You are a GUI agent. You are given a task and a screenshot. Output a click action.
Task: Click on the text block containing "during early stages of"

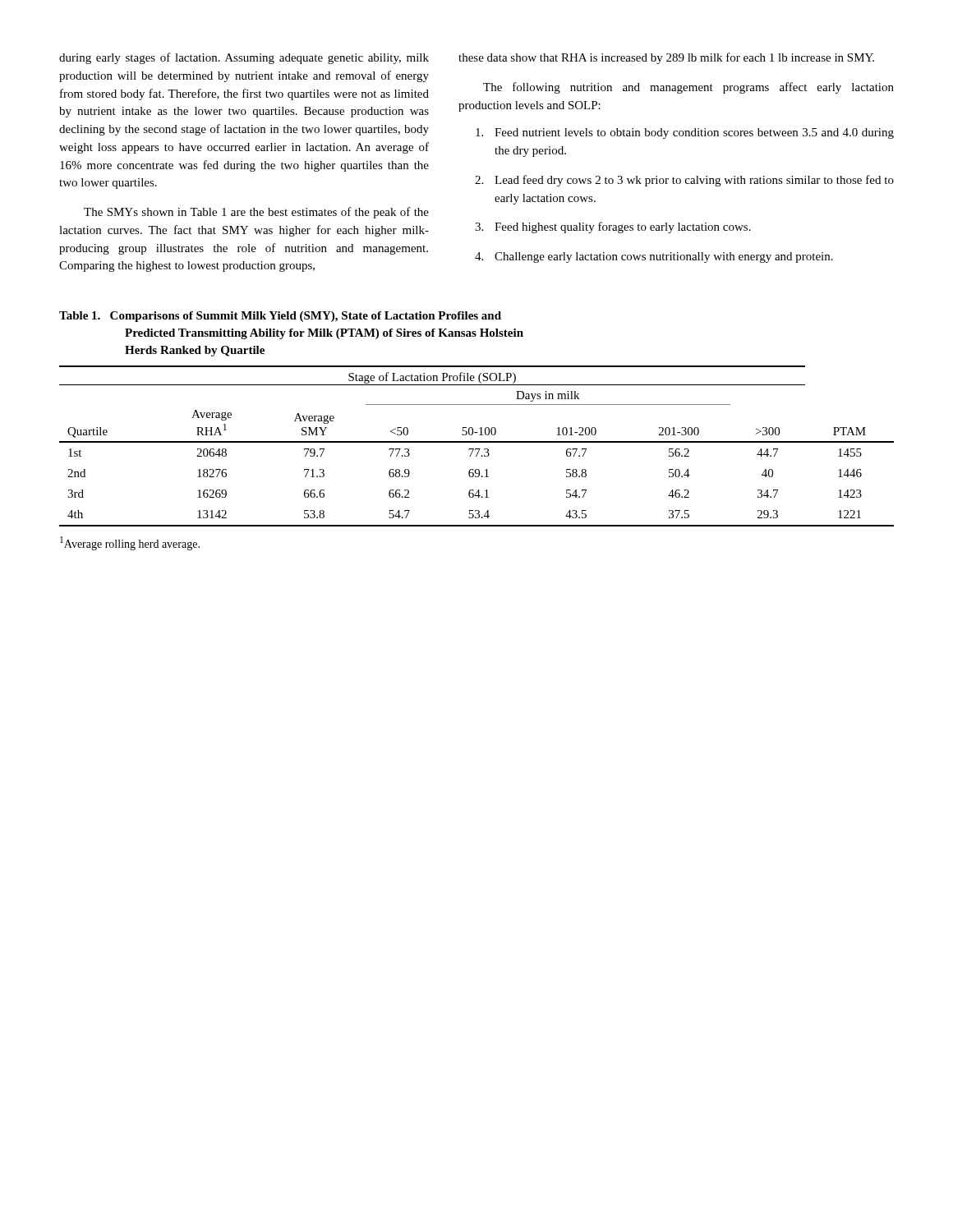point(244,121)
